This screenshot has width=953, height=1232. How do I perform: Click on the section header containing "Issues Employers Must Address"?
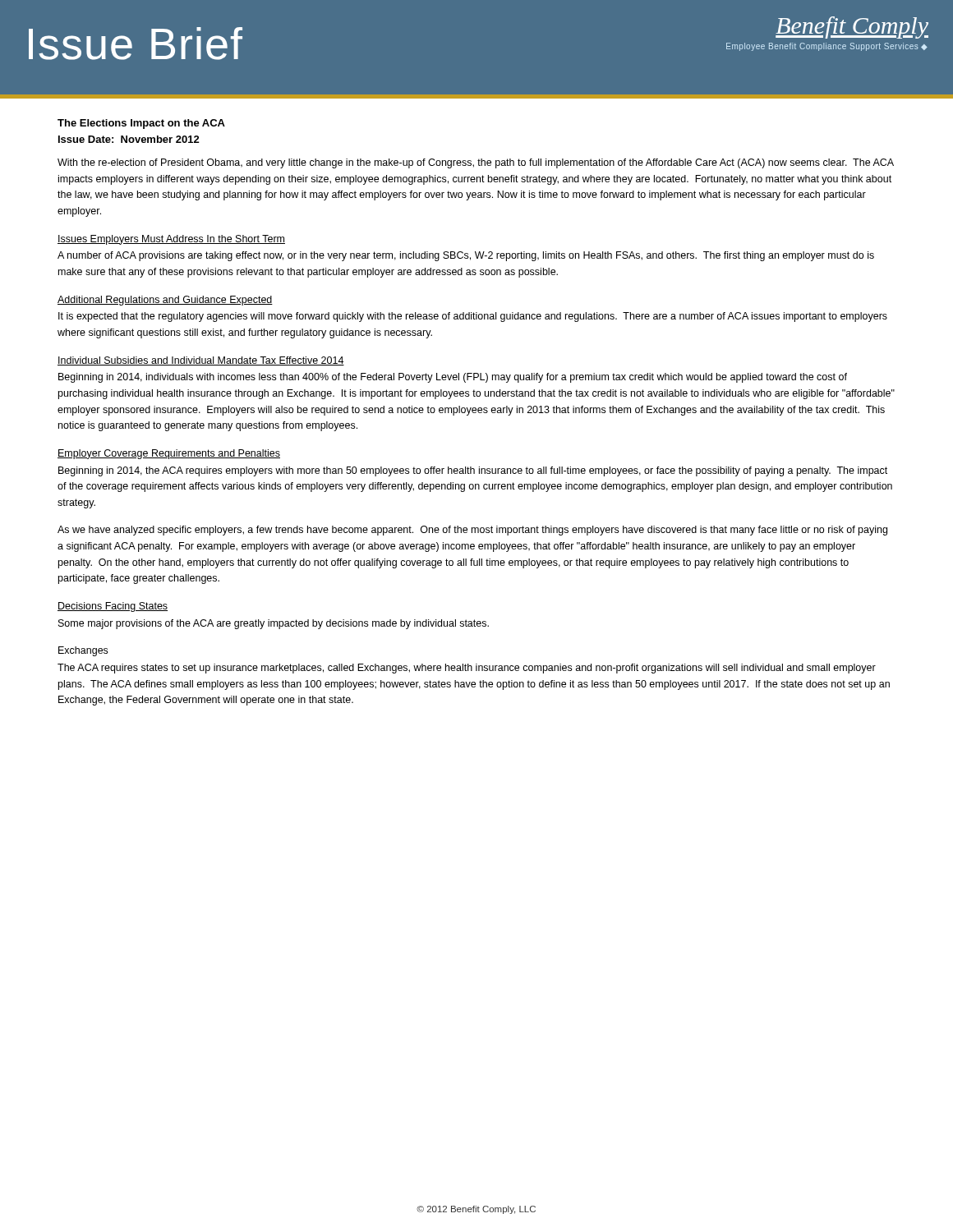pyautogui.click(x=171, y=239)
